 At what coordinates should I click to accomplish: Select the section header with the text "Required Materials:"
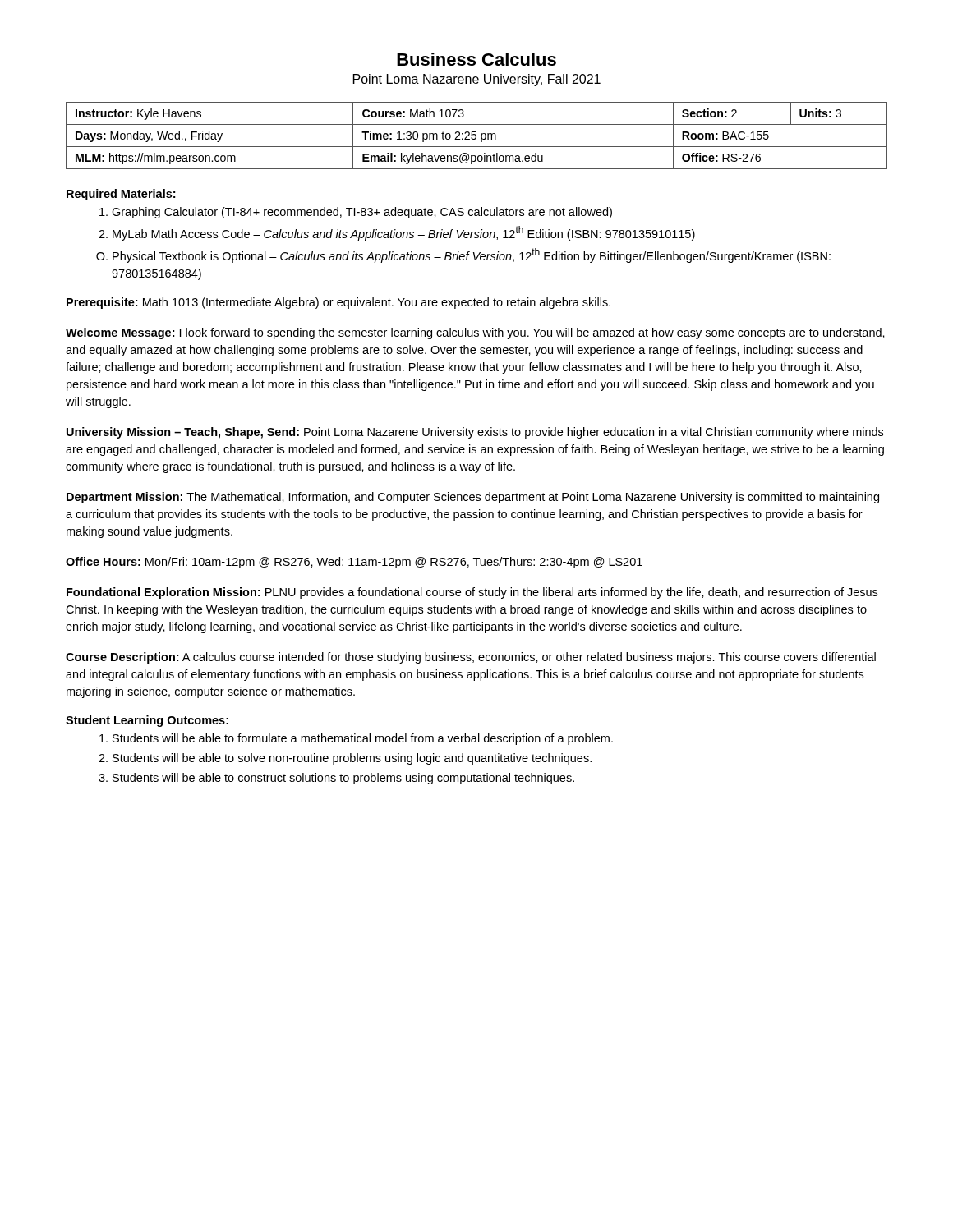[x=121, y=194]
